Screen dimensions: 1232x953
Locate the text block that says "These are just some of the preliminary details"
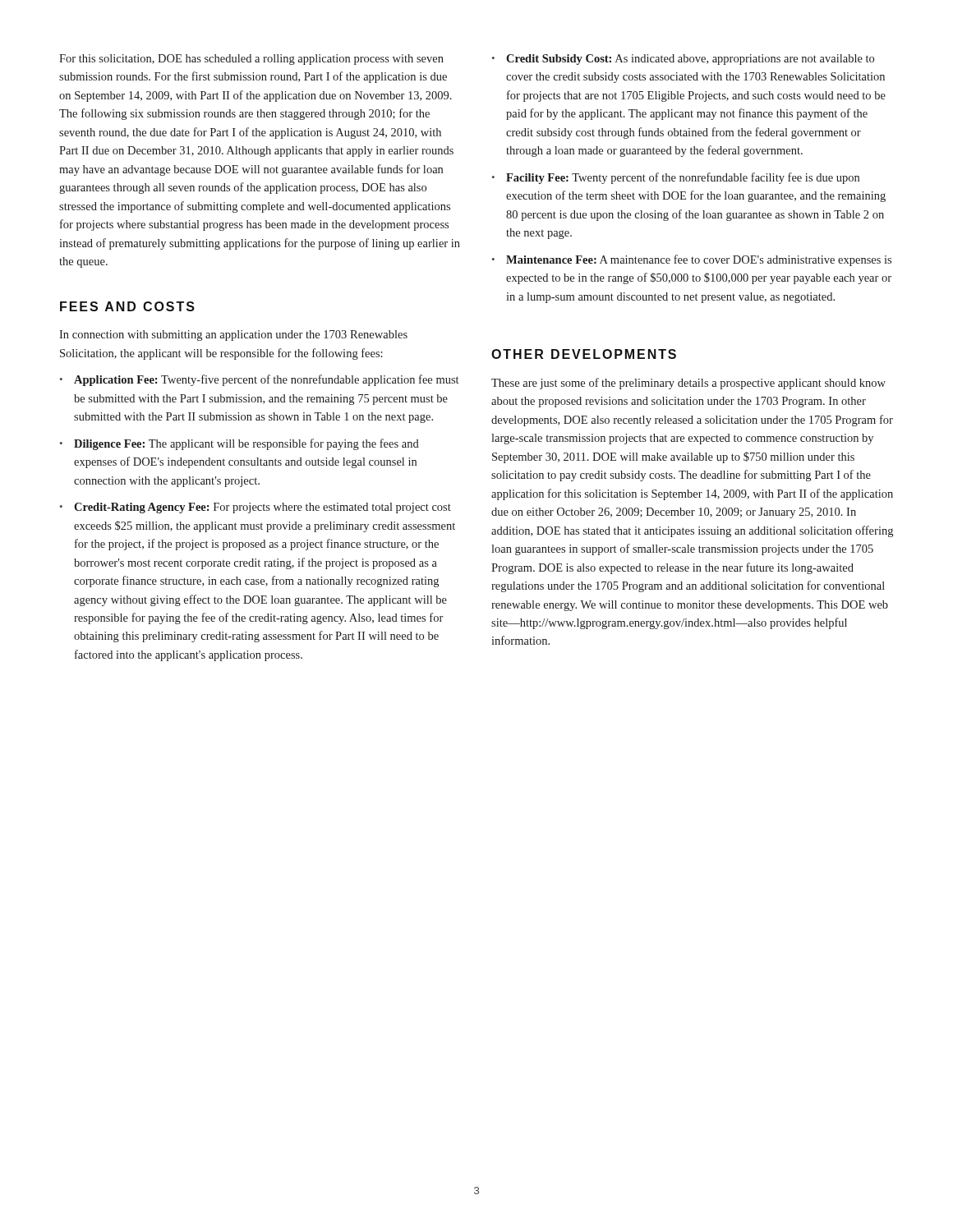[693, 512]
